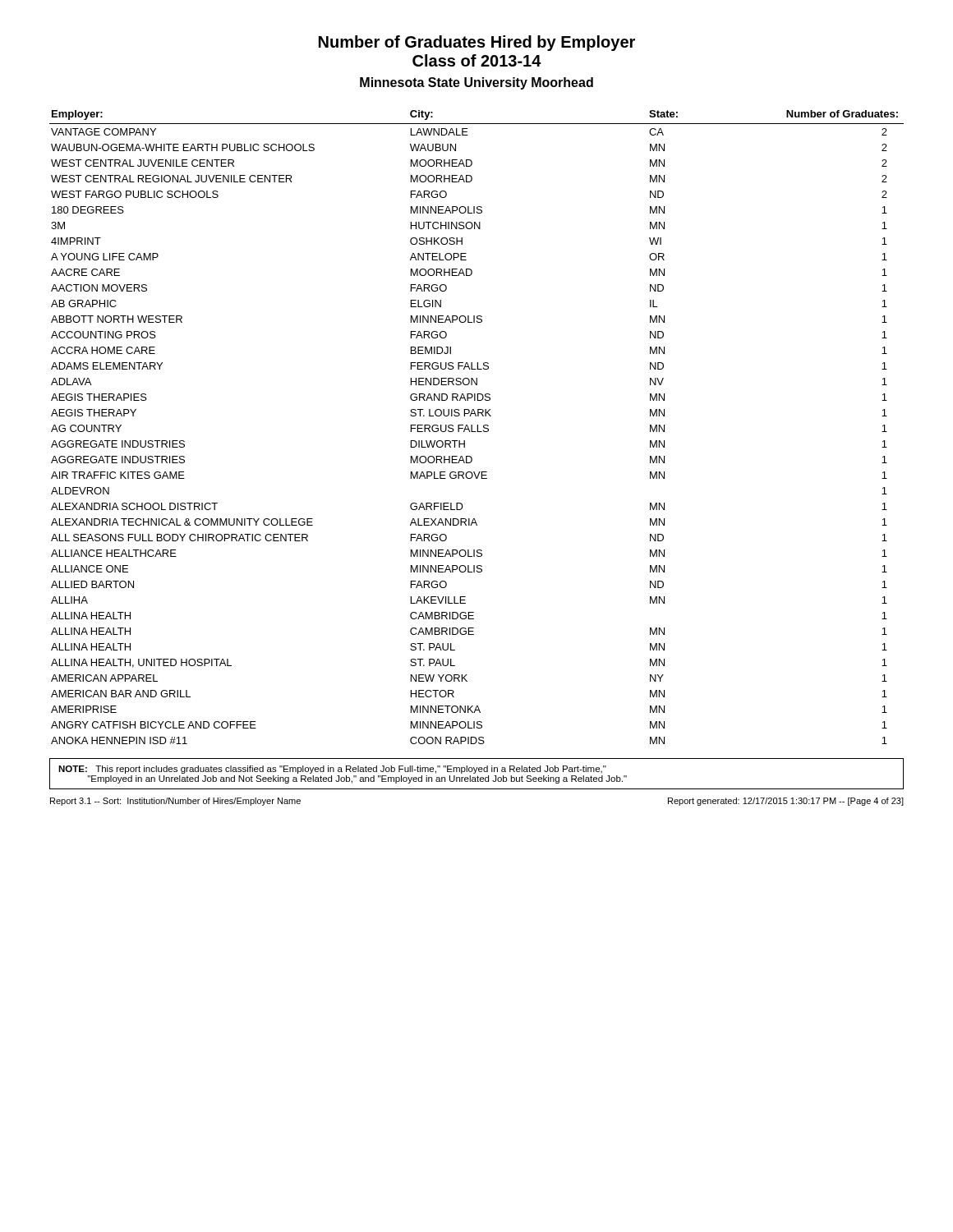Find the section header containing "Minnesota State University Moorhead"

(476, 83)
